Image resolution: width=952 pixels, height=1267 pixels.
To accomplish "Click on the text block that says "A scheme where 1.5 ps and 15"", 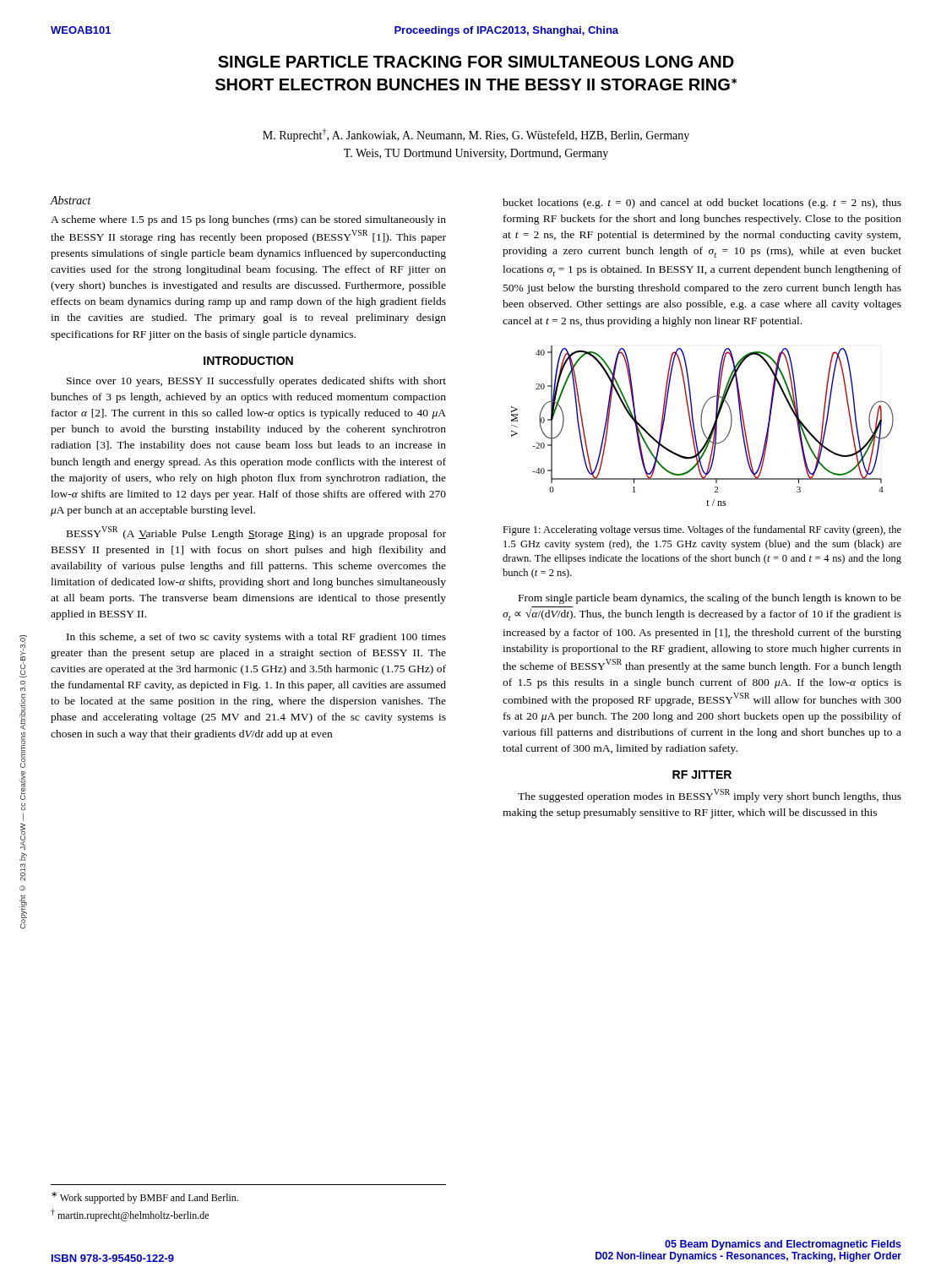I will tap(248, 277).
